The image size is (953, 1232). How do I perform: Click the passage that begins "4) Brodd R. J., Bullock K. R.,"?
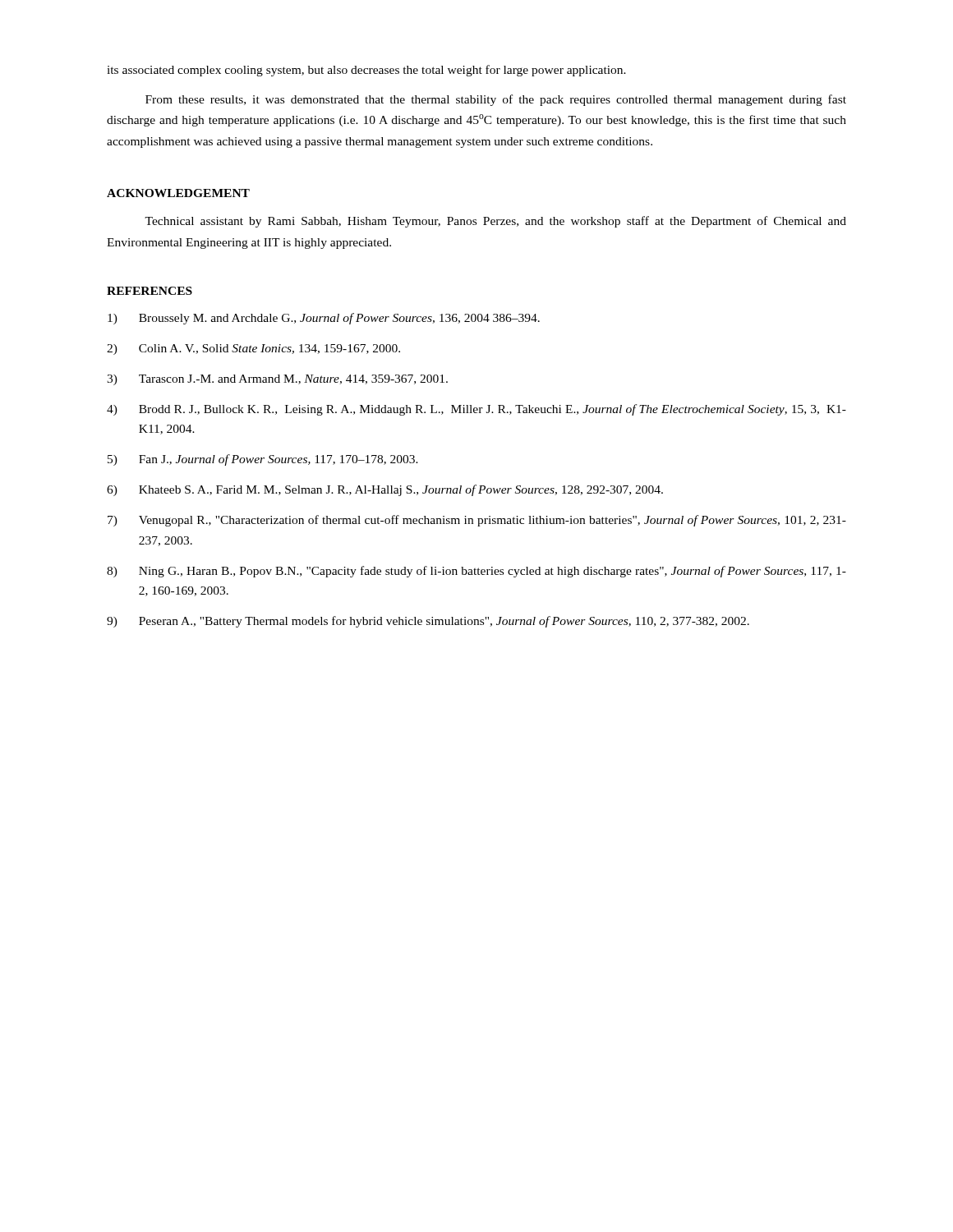[x=476, y=419]
